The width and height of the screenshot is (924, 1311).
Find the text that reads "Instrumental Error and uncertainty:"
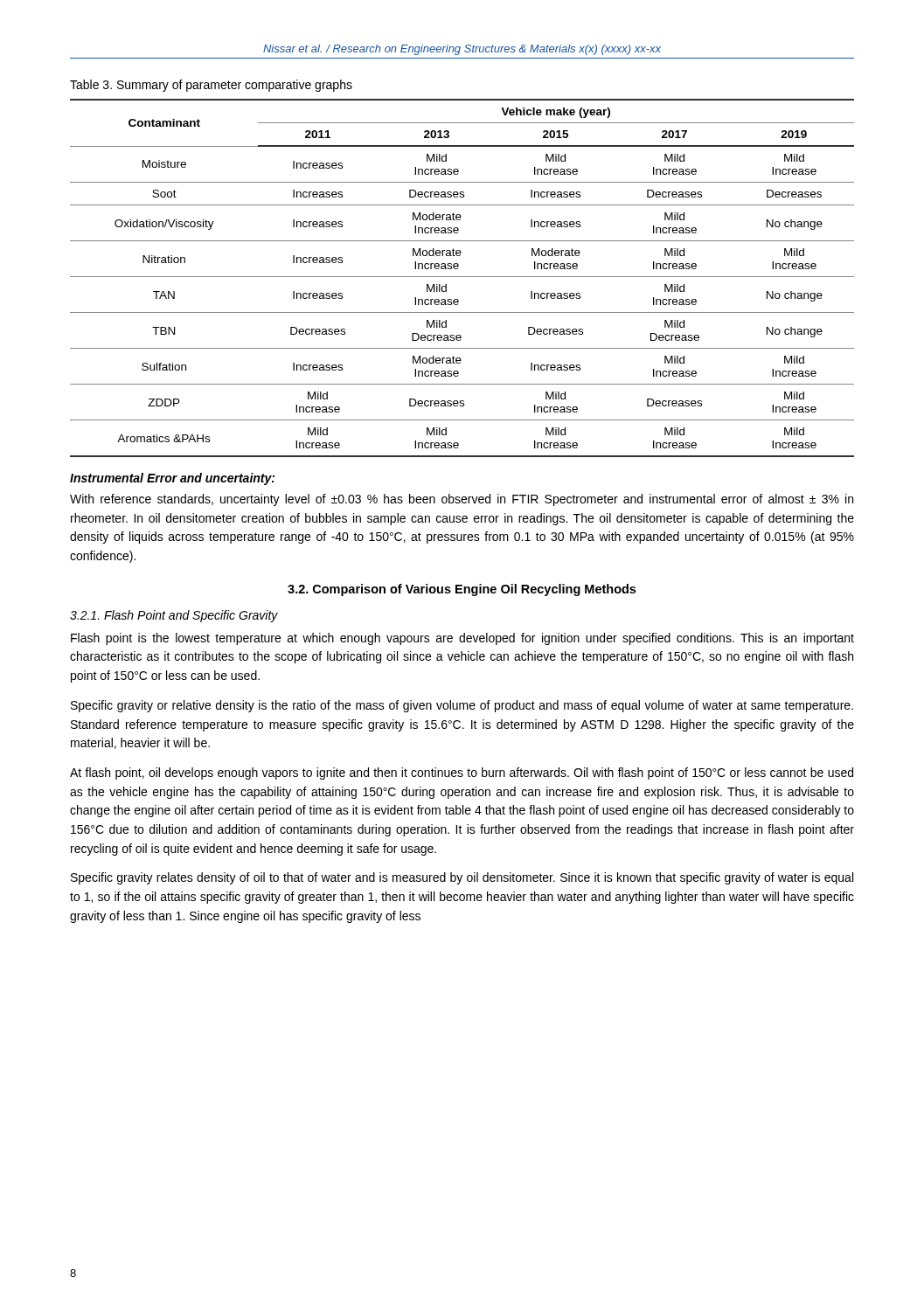173,478
